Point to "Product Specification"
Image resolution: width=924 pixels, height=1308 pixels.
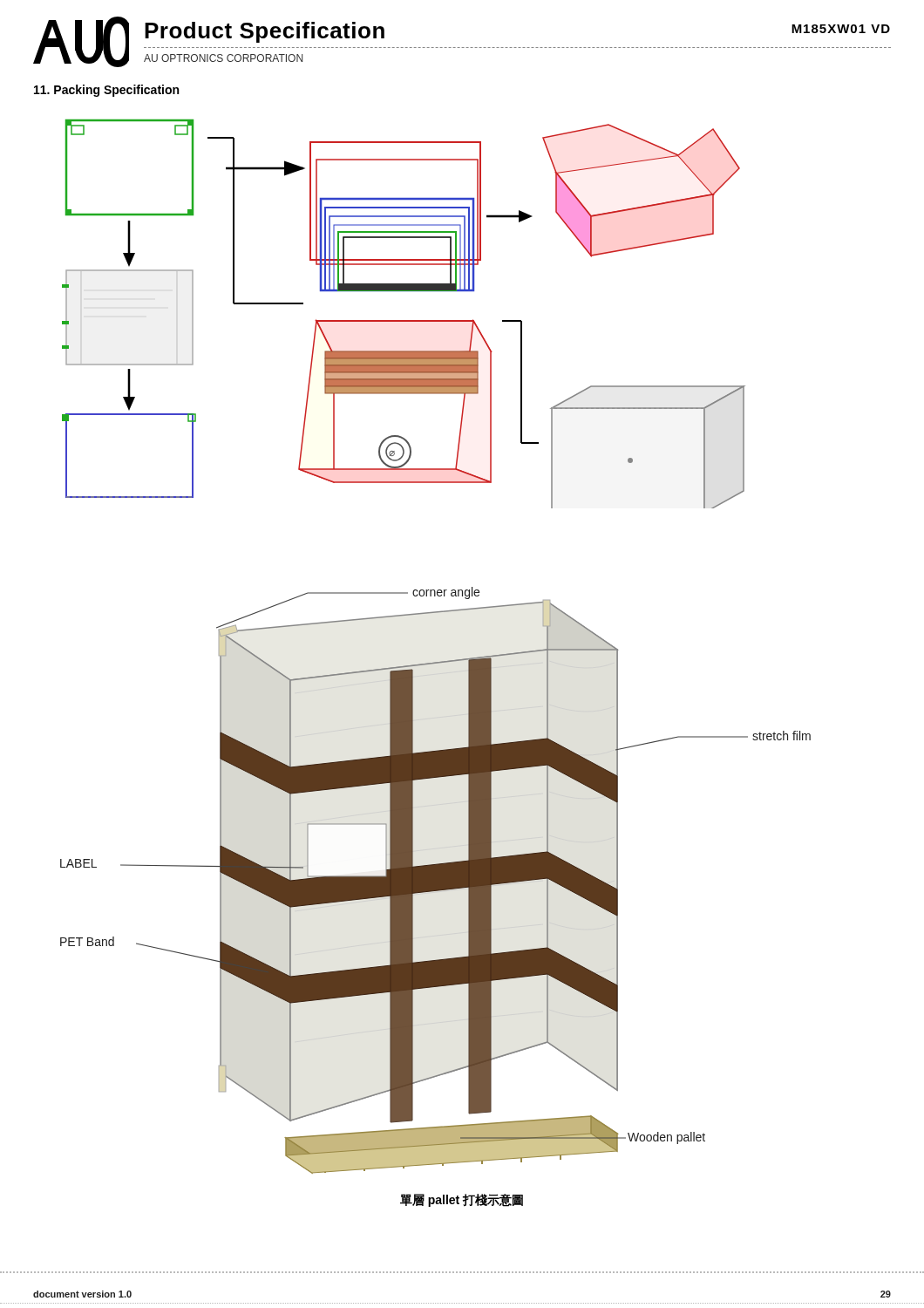coord(265,30)
